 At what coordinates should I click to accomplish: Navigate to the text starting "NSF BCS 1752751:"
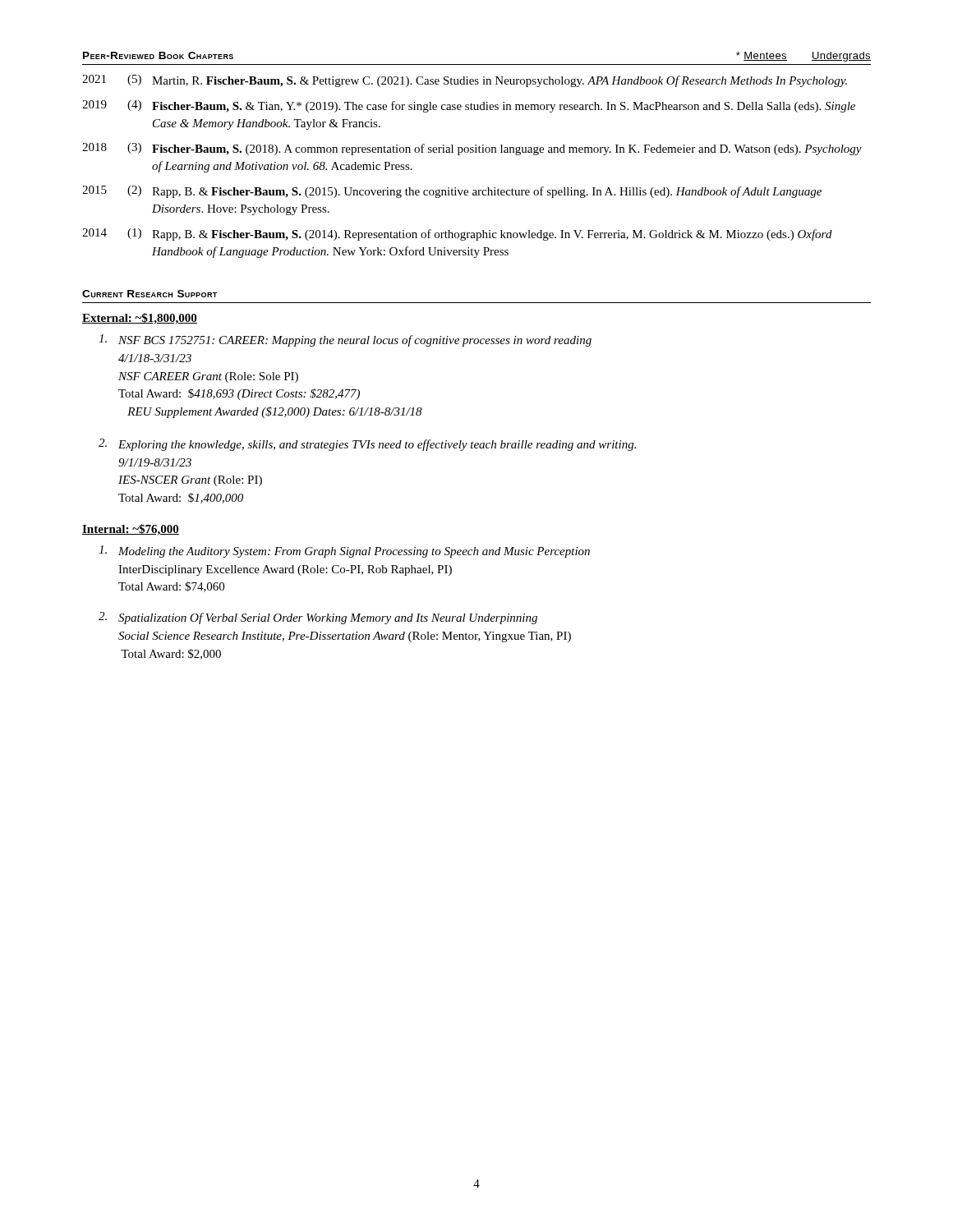click(345, 340)
